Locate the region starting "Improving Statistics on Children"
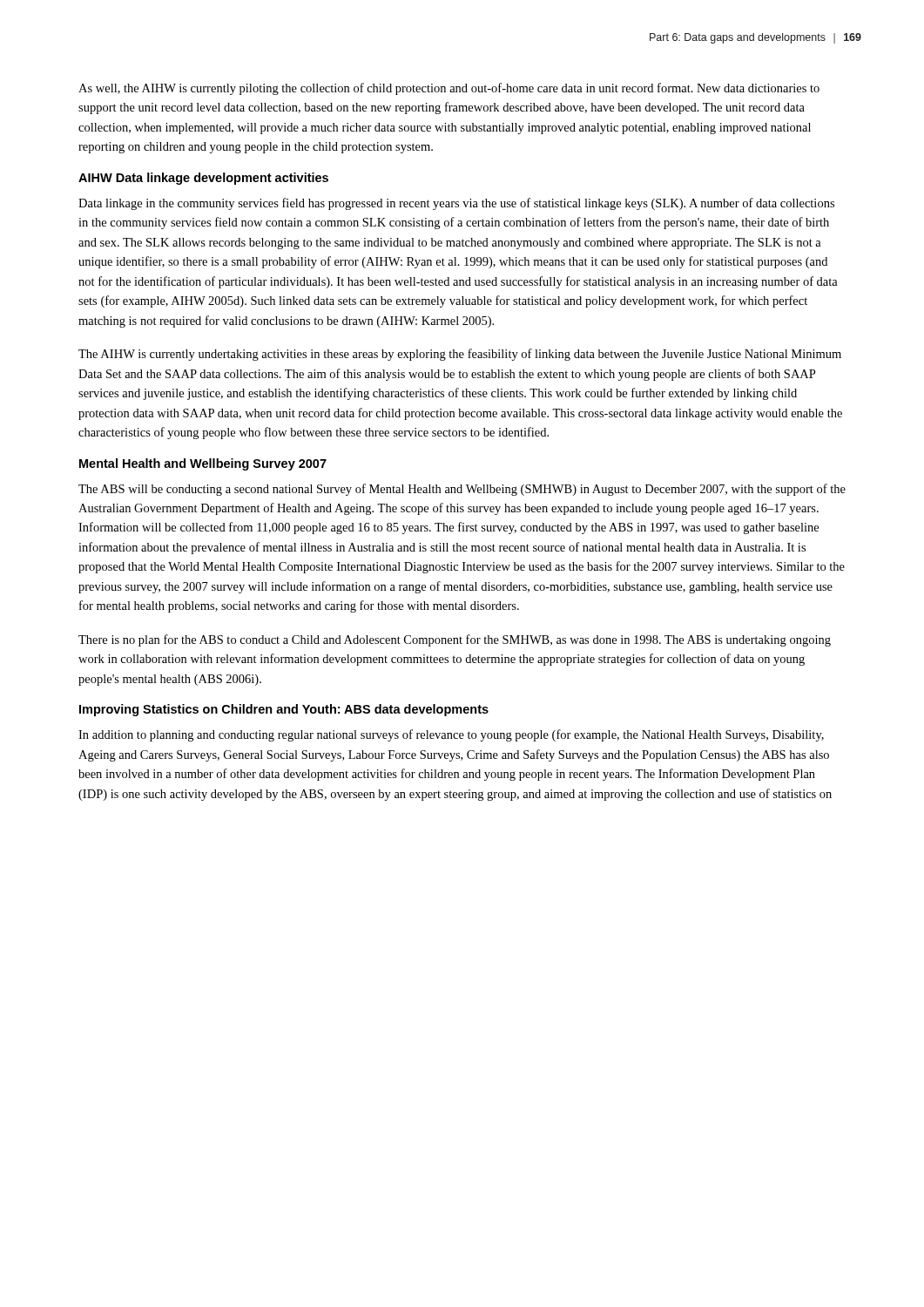The width and height of the screenshot is (924, 1307). coord(283,709)
